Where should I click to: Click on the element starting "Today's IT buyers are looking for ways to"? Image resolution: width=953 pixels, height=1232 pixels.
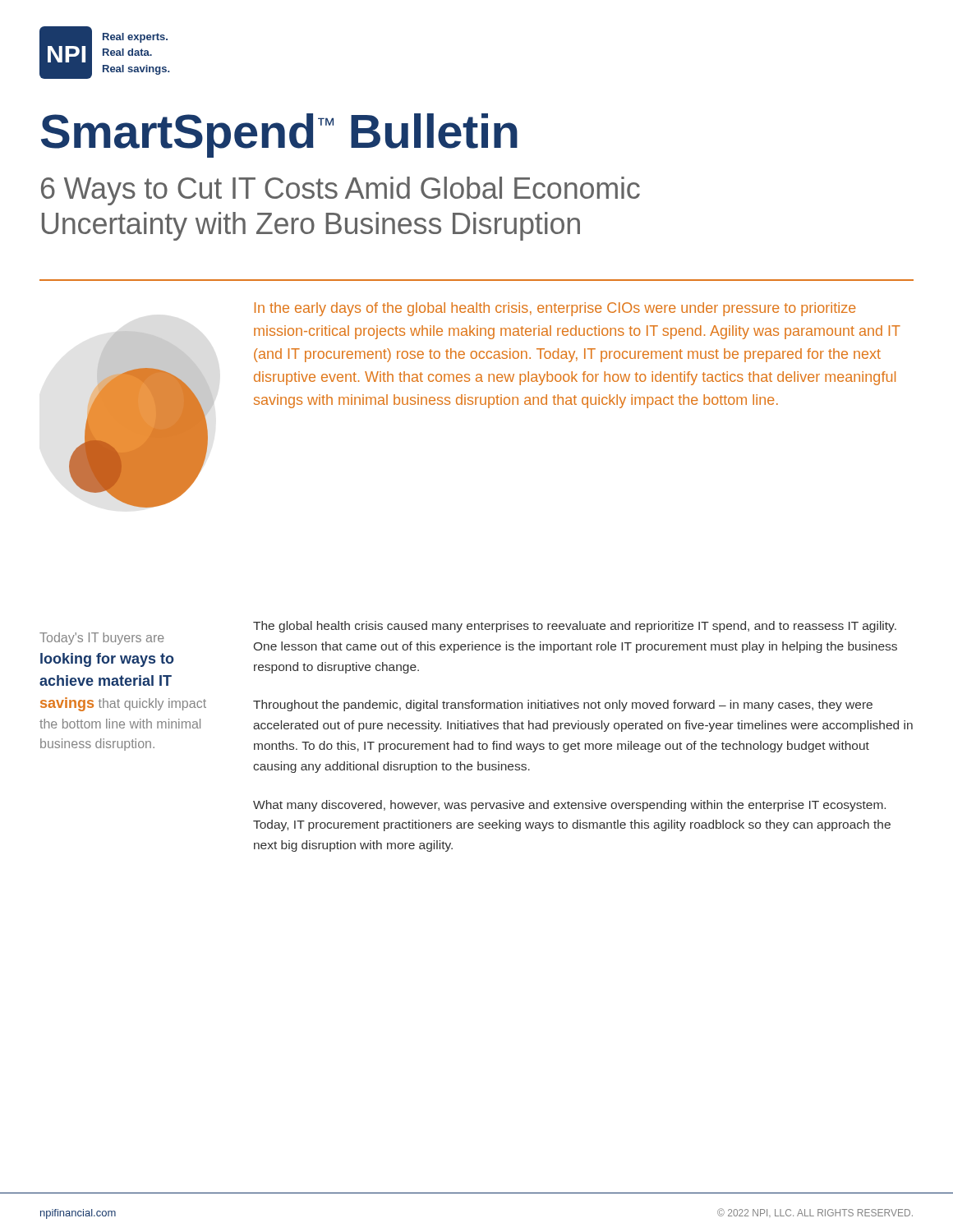130,691
